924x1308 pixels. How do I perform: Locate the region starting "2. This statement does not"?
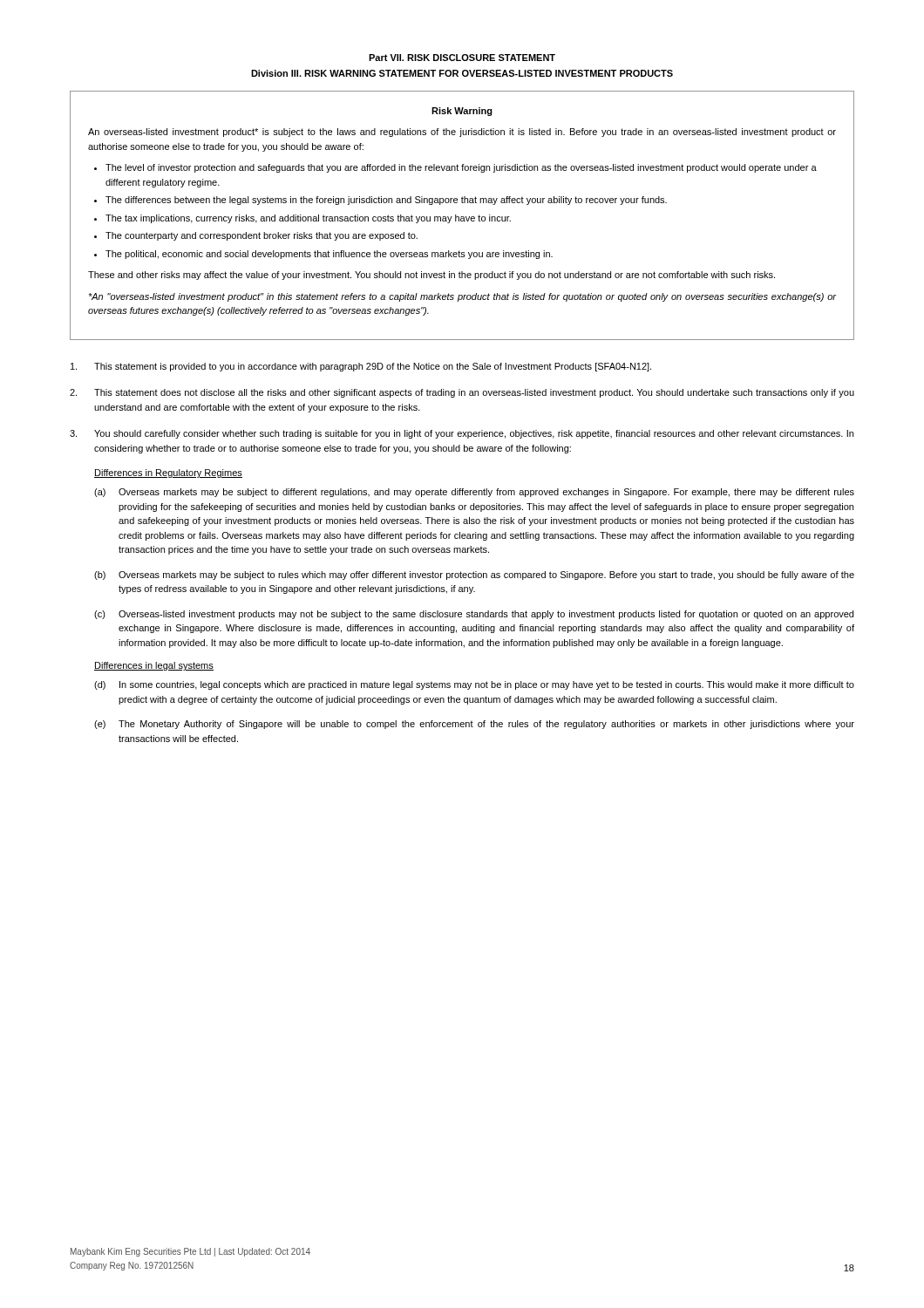[462, 400]
